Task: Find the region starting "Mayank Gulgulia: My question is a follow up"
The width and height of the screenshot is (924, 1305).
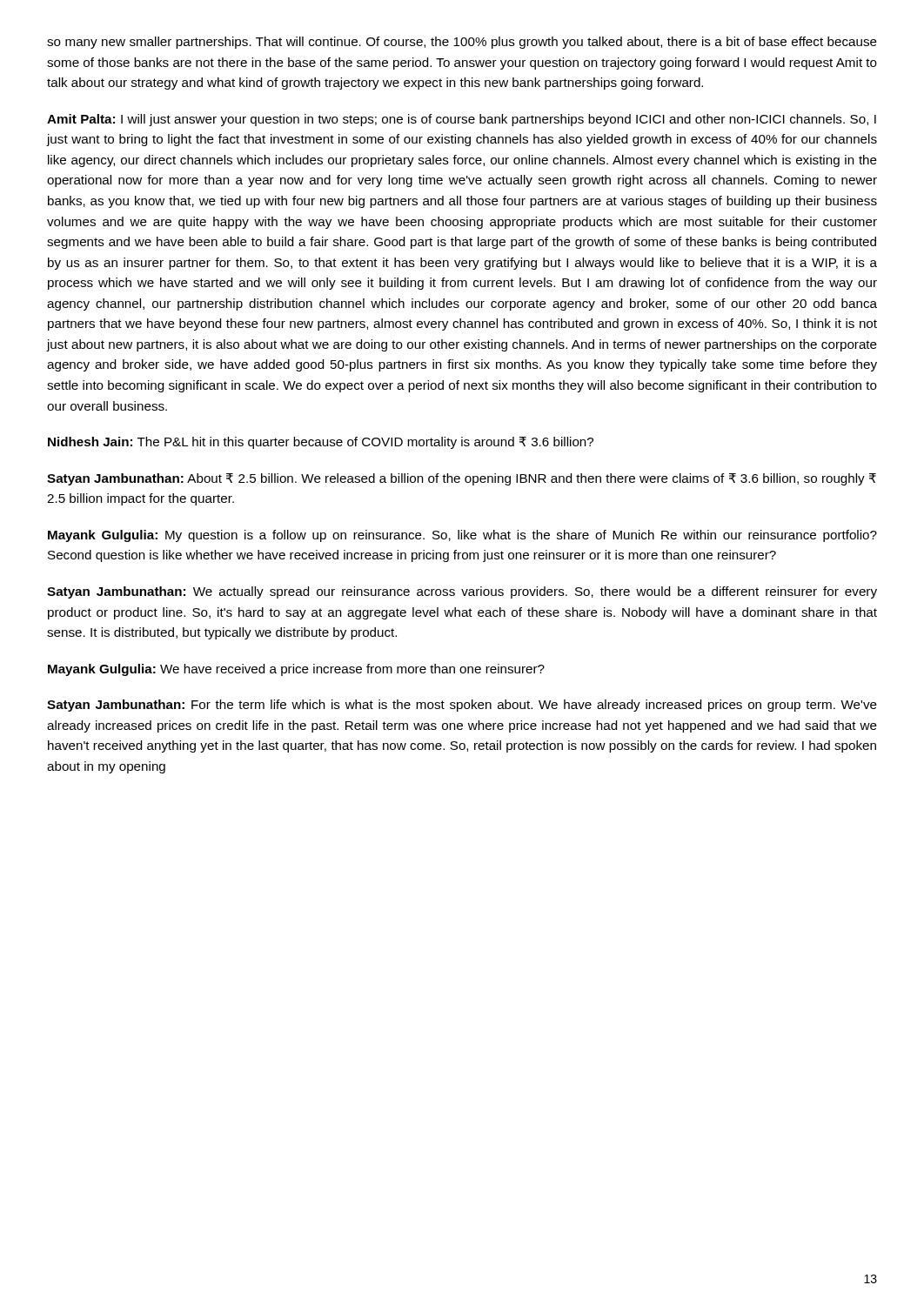Action: (x=462, y=545)
